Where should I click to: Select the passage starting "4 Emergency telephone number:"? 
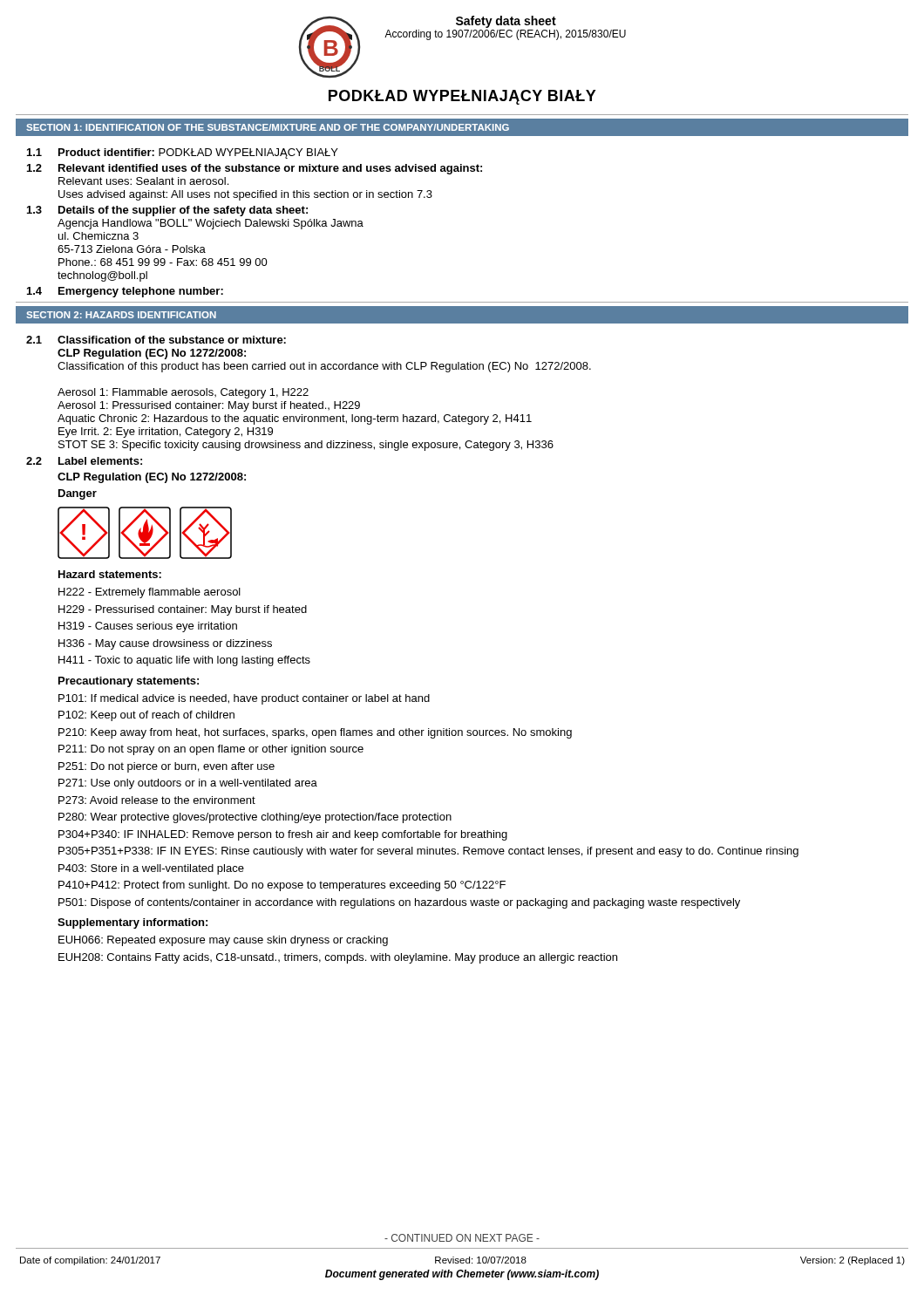[125, 291]
